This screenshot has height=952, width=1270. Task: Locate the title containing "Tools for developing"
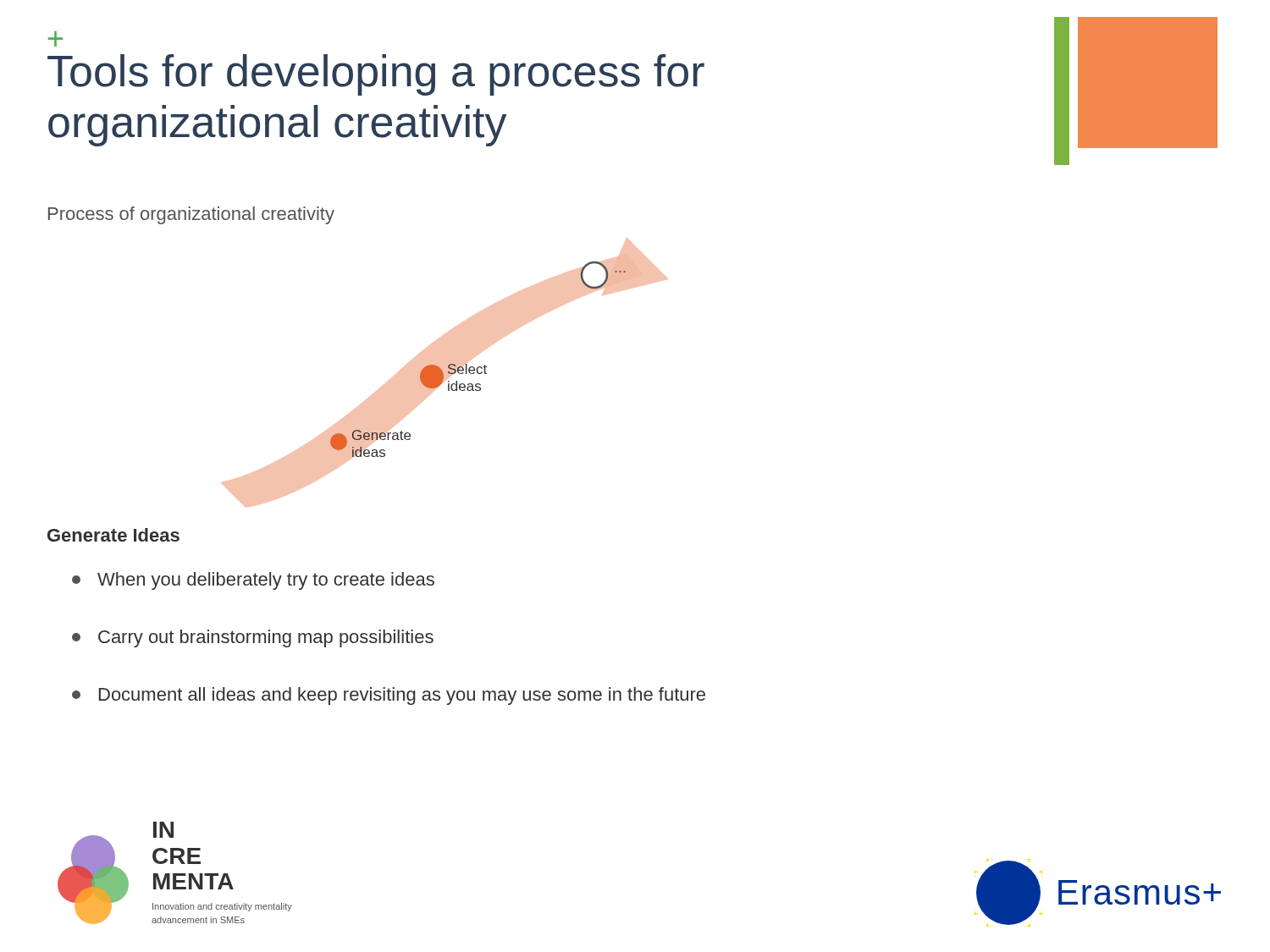click(x=398, y=97)
